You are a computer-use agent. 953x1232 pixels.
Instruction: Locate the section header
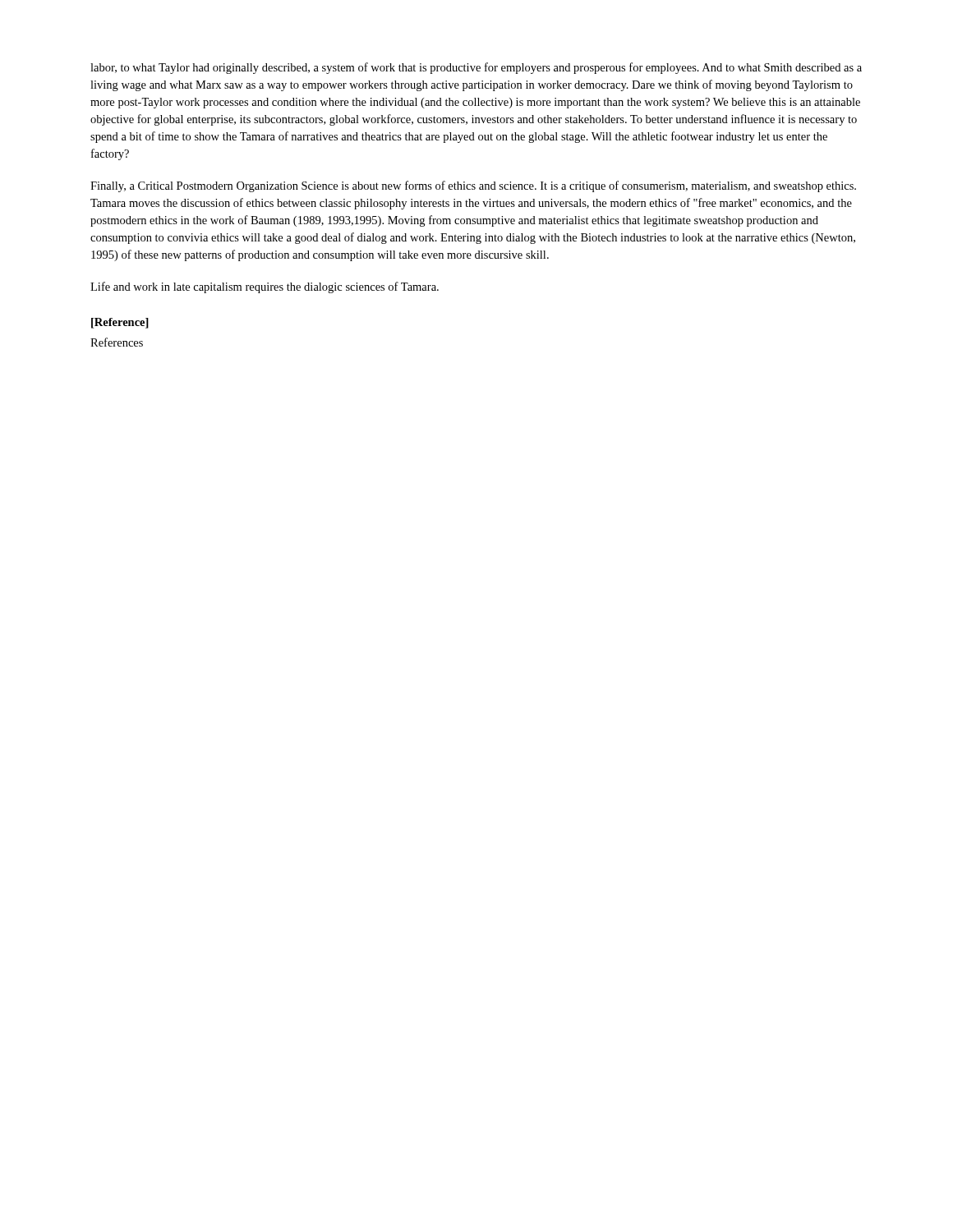[120, 322]
